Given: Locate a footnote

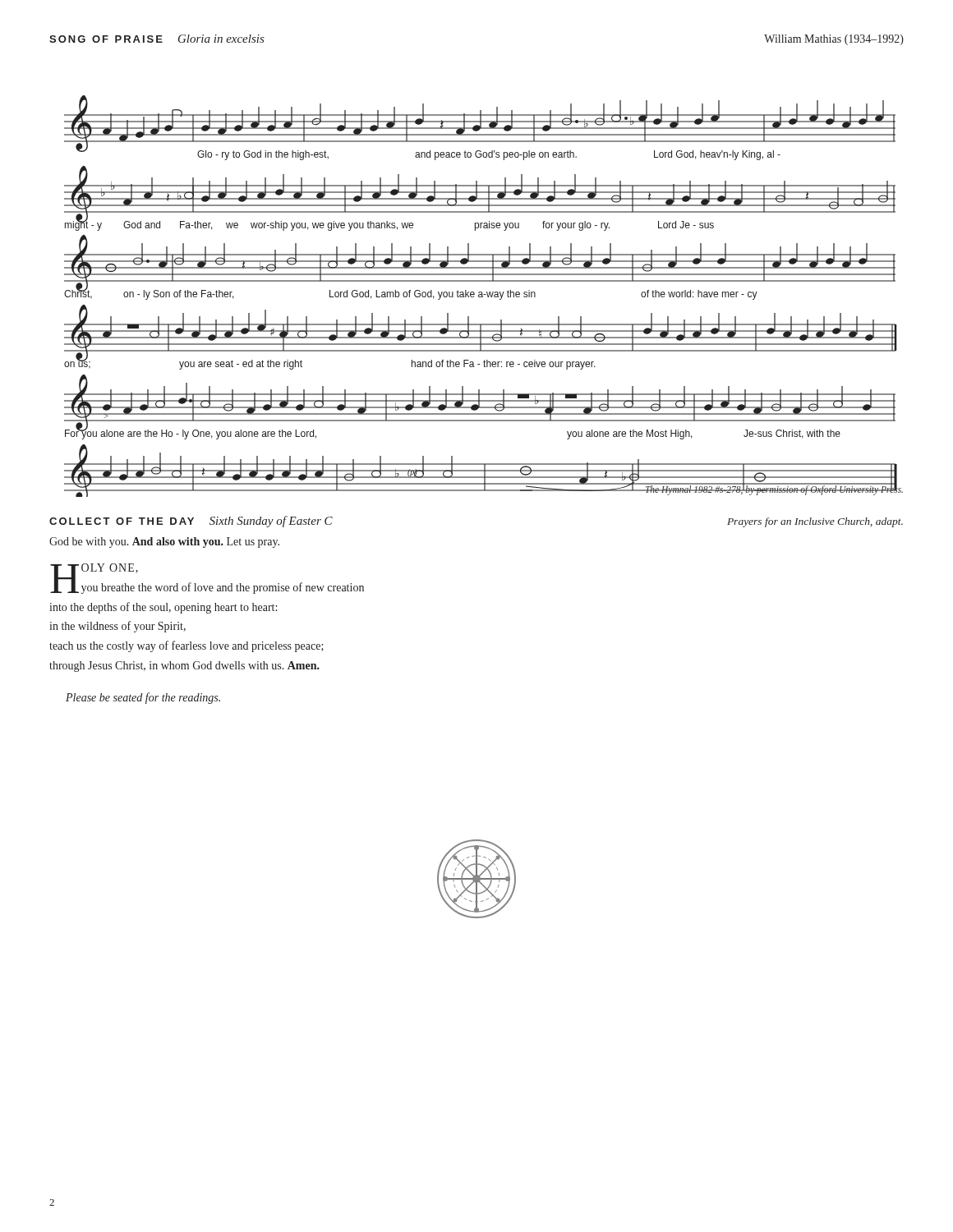Looking at the screenshot, I should 774,489.
